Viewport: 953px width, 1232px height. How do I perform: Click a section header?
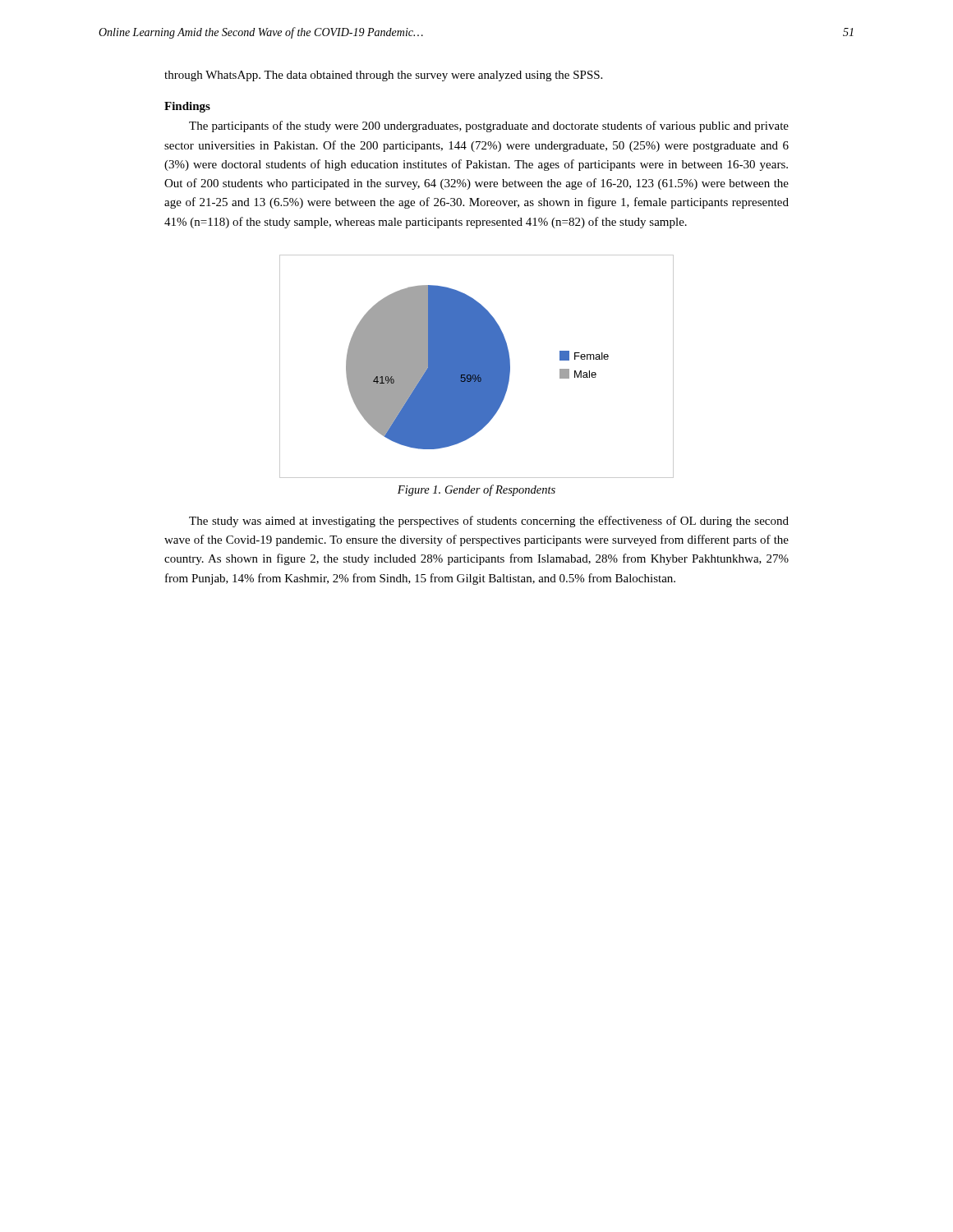(187, 106)
